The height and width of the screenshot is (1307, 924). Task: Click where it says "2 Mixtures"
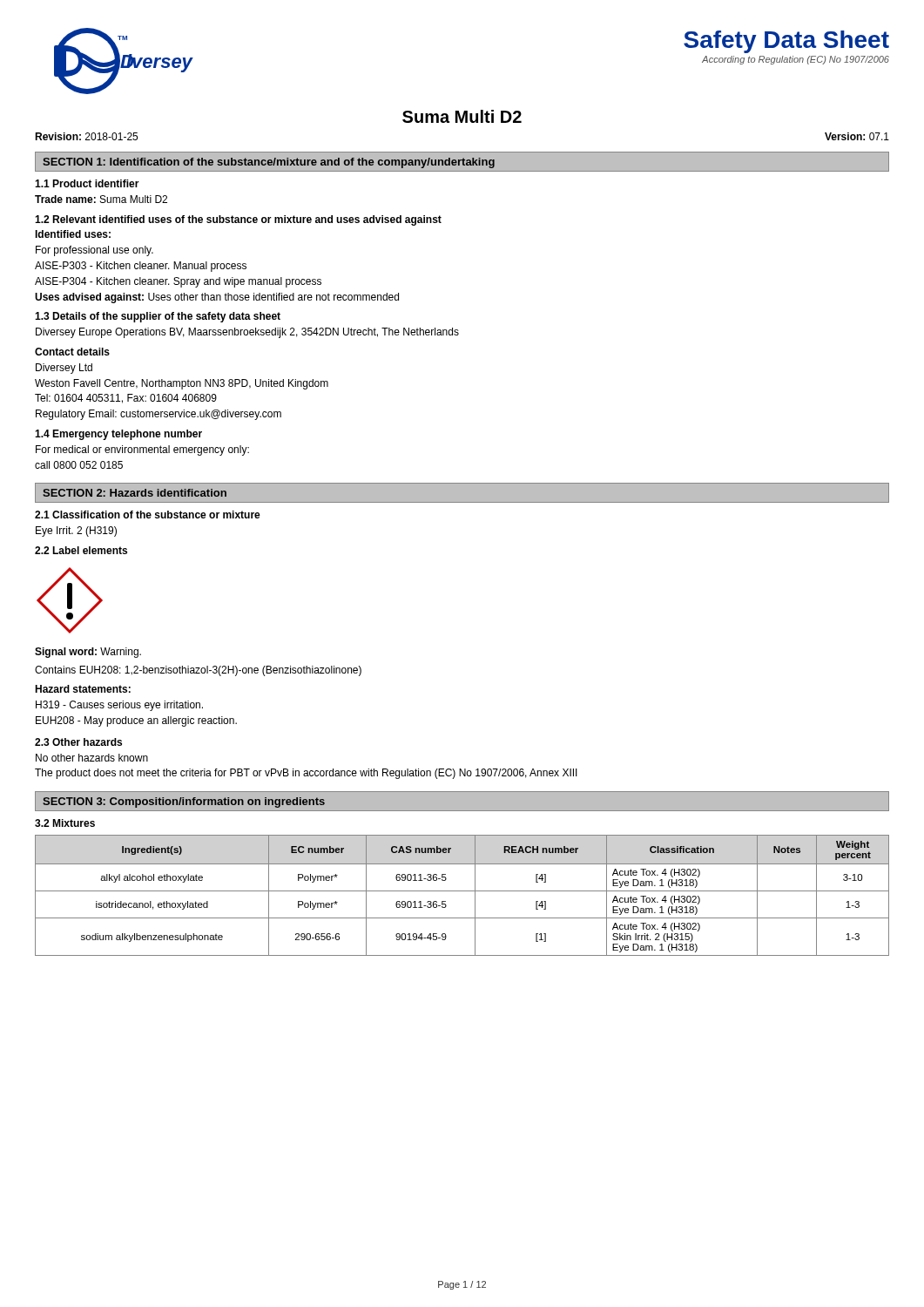click(x=462, y=824)
